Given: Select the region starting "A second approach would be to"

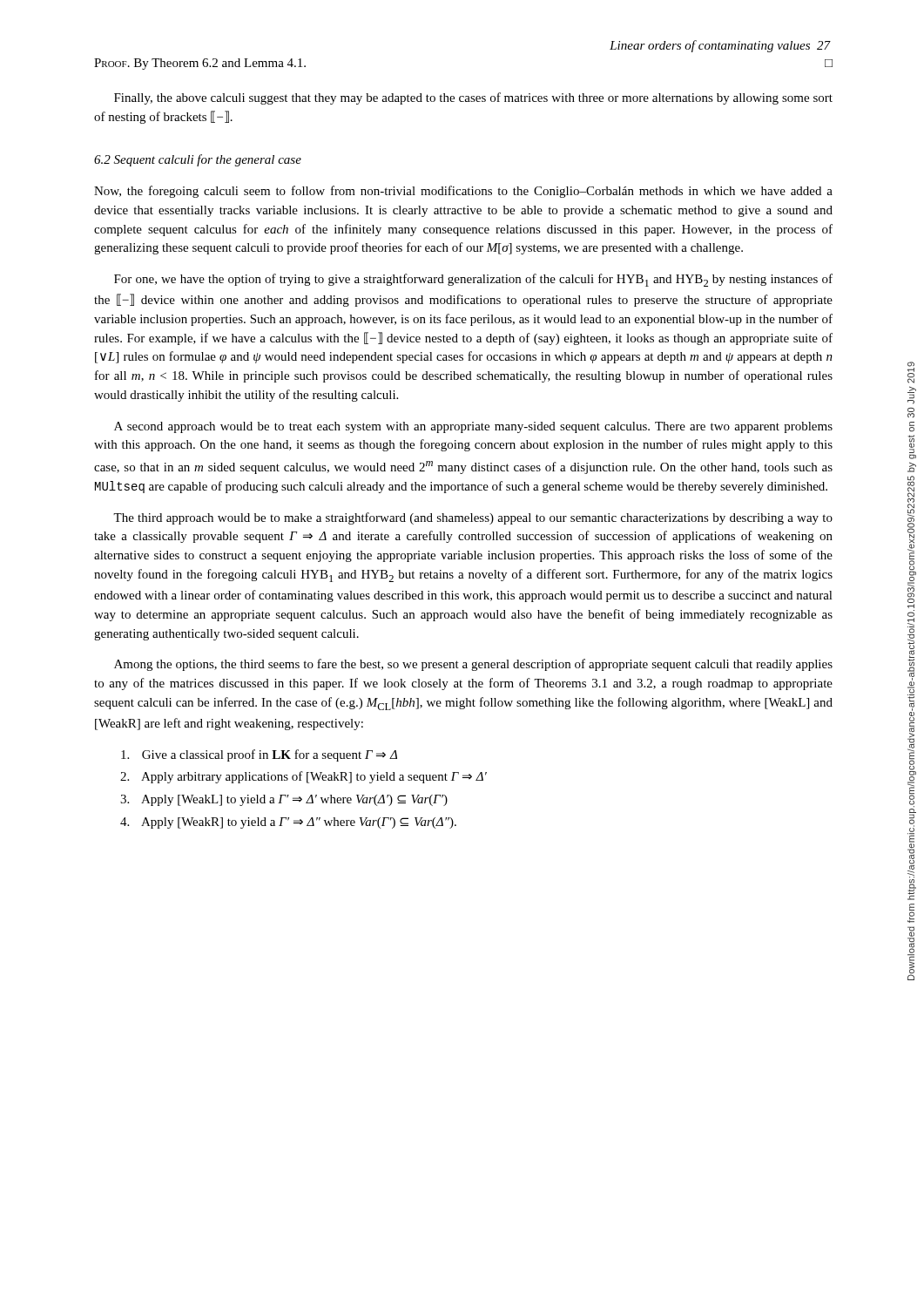Looking at the screenshot, I should [463, 456].
